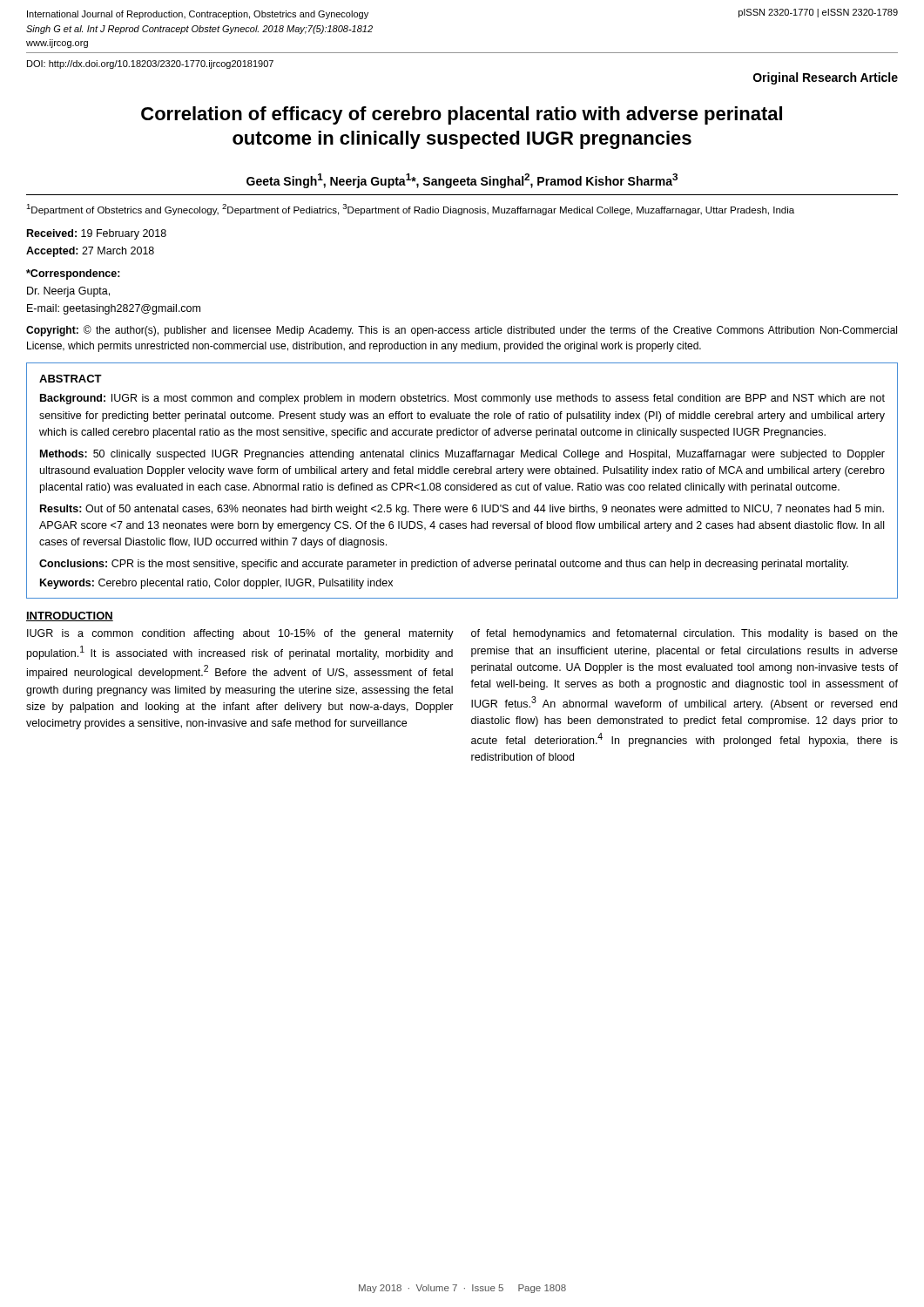Screen dimensions: 1307x924
Task: Click on the text block that says "Copyright: © the author(s), publisher and"
Action: tap(462, 338)
